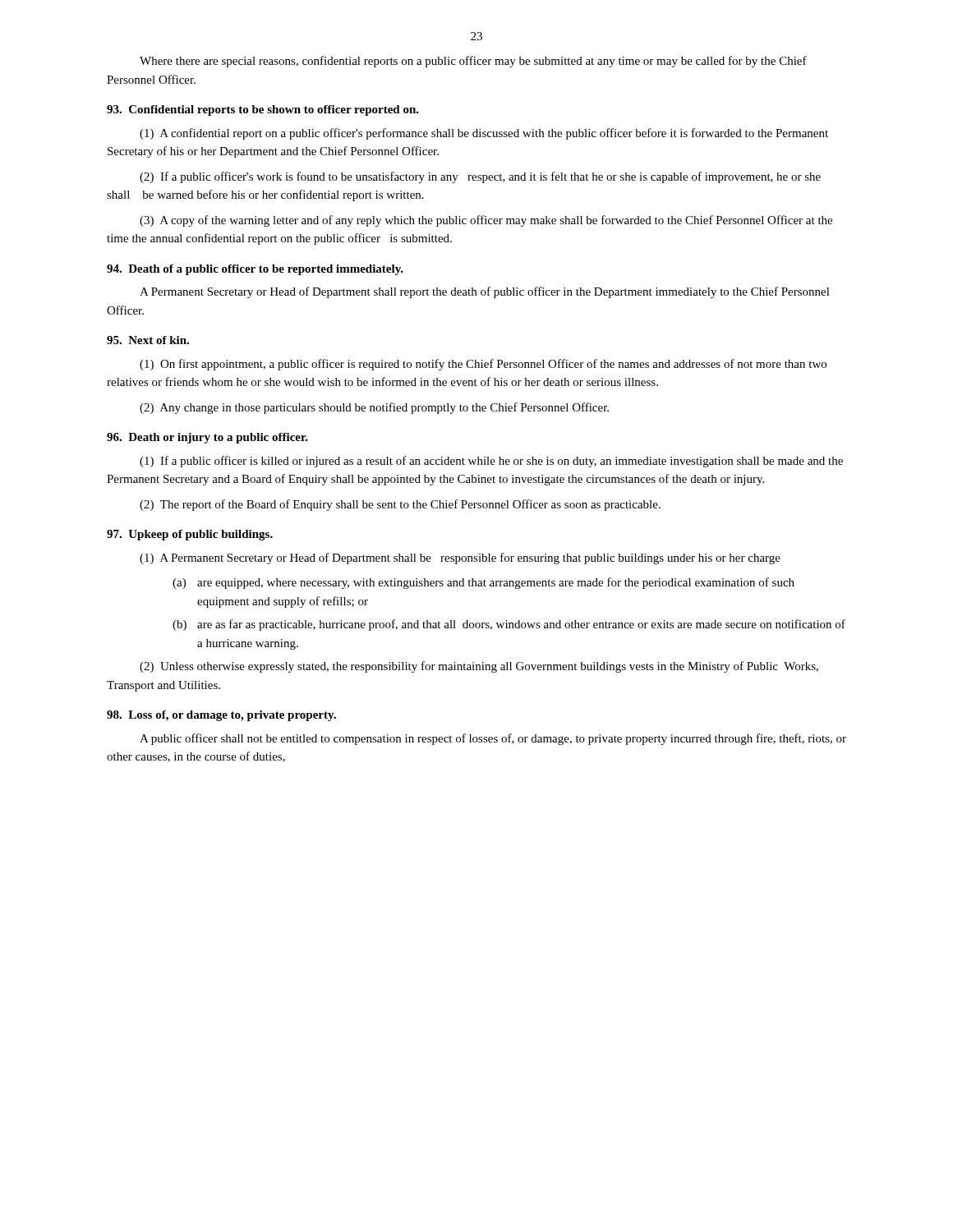Navigate to the text block starting "96. Death or injury to"
The image size is (953, 1232).
click(207, 437)
